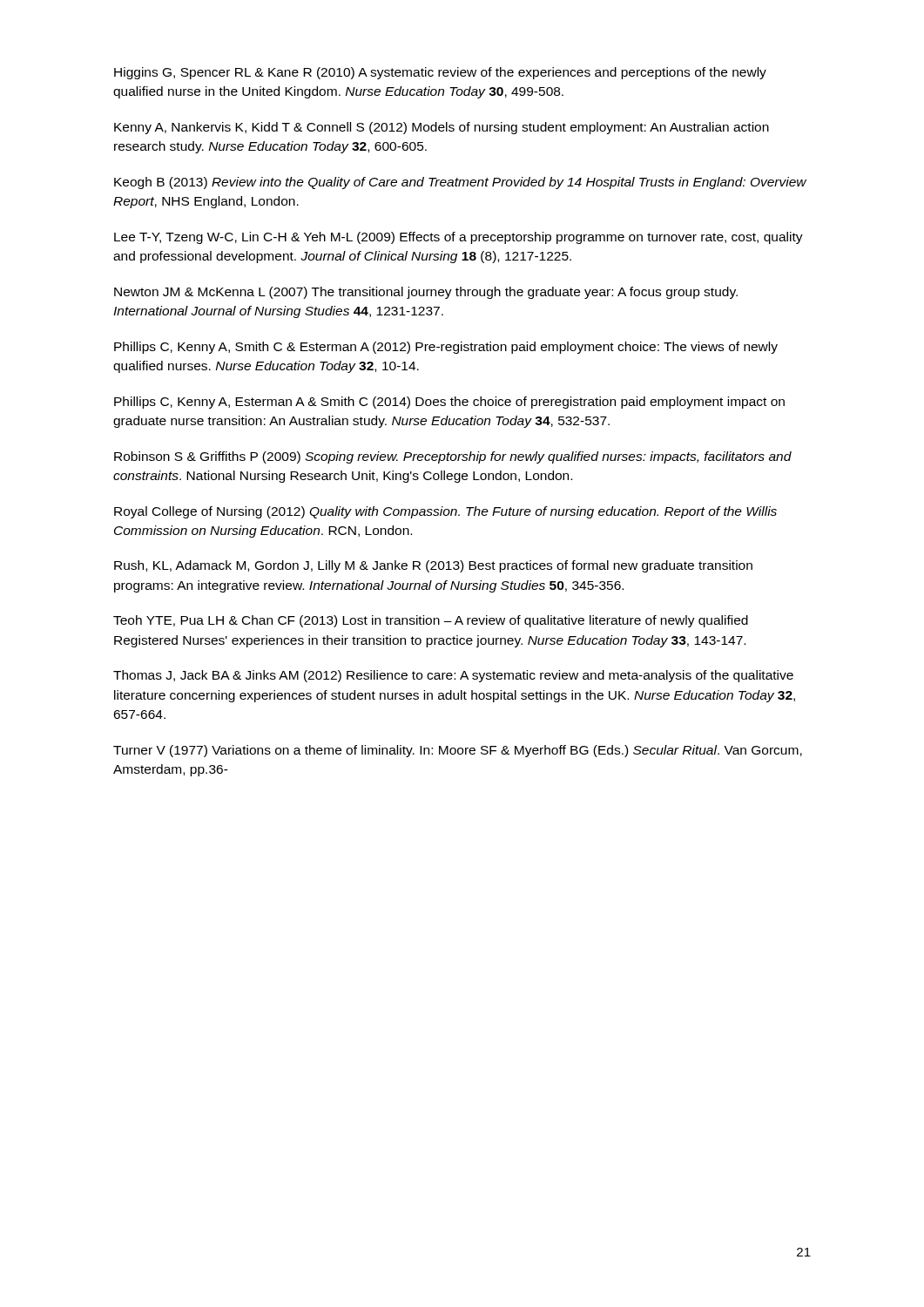Find the block on this page that starts "Phillips C, Kenny A, Esterman A"
The height and width of the screenshot is (1307, 924).
pyautogui.click(x=449, y=411)
